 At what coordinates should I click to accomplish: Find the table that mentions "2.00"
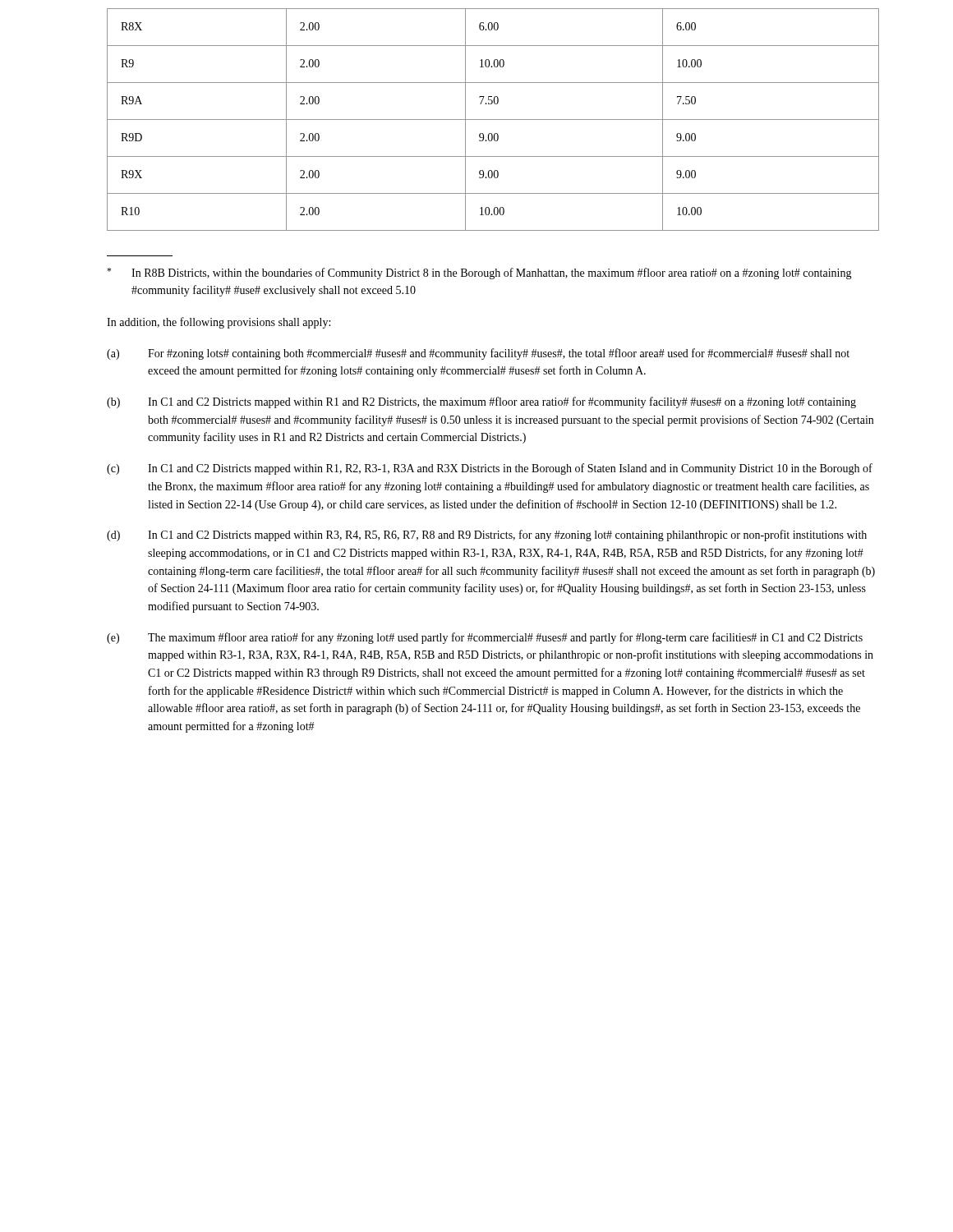pos(493,120)
